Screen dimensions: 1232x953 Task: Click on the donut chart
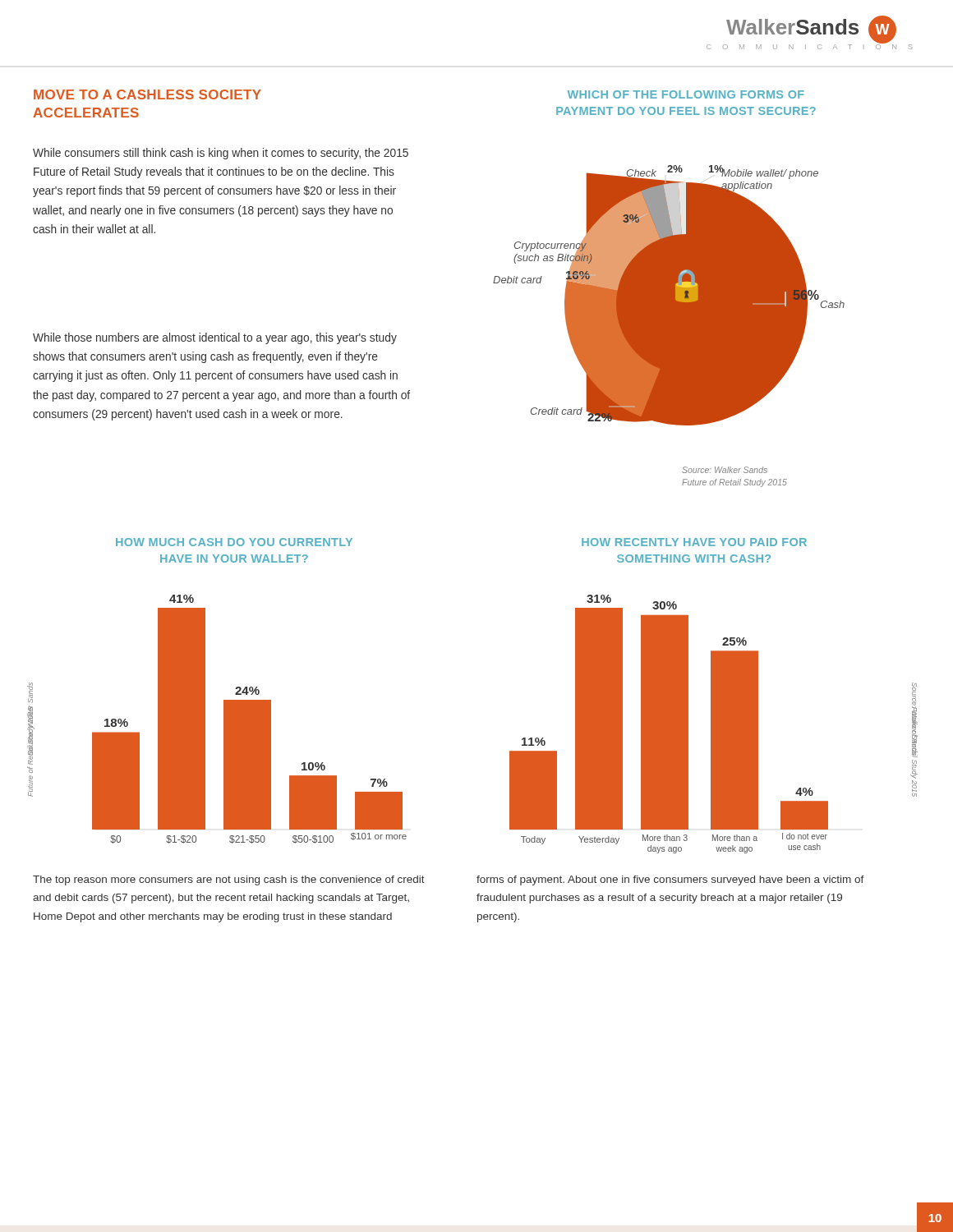678,304
